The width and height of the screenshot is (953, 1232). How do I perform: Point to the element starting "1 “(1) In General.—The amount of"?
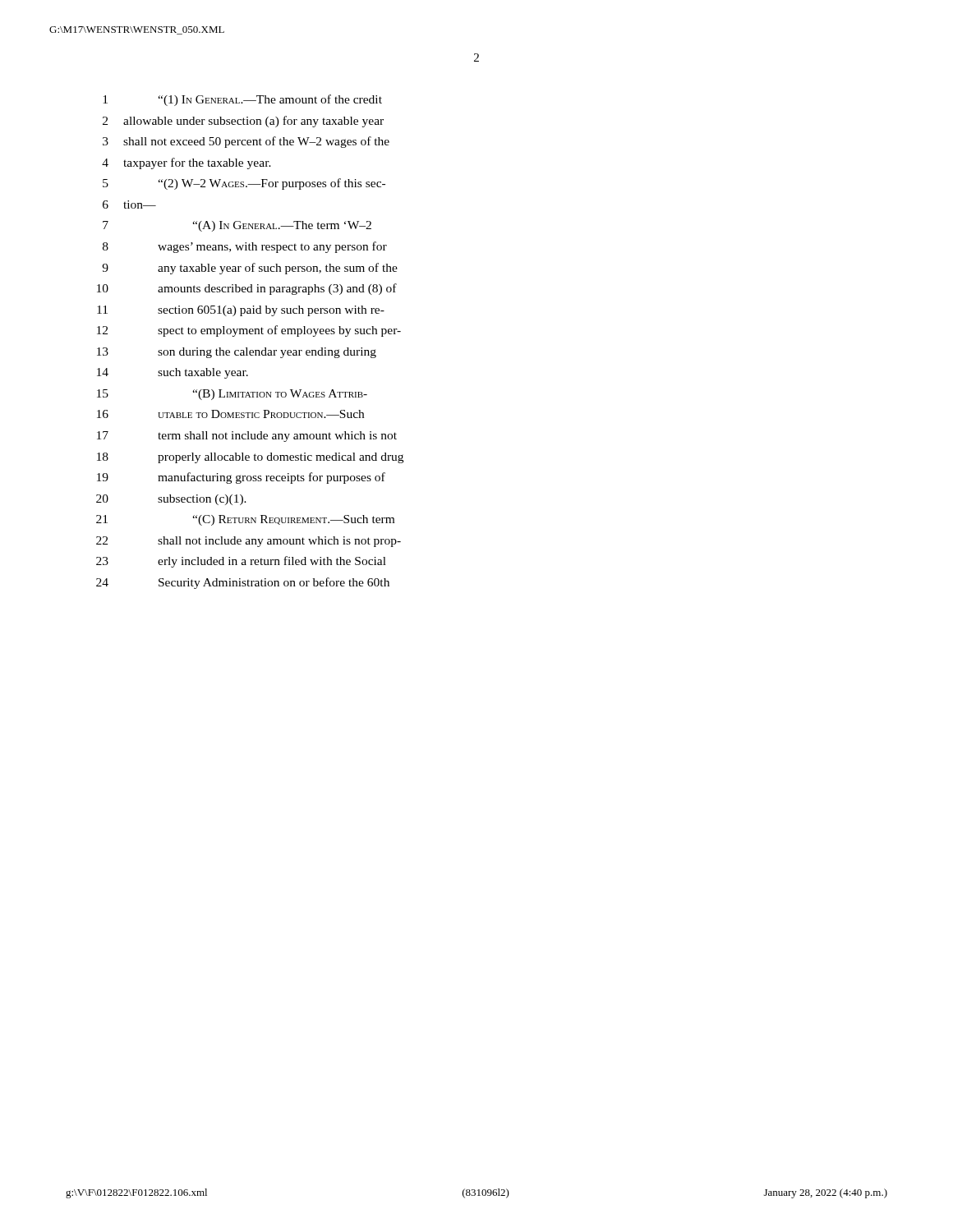click(242, 100)
